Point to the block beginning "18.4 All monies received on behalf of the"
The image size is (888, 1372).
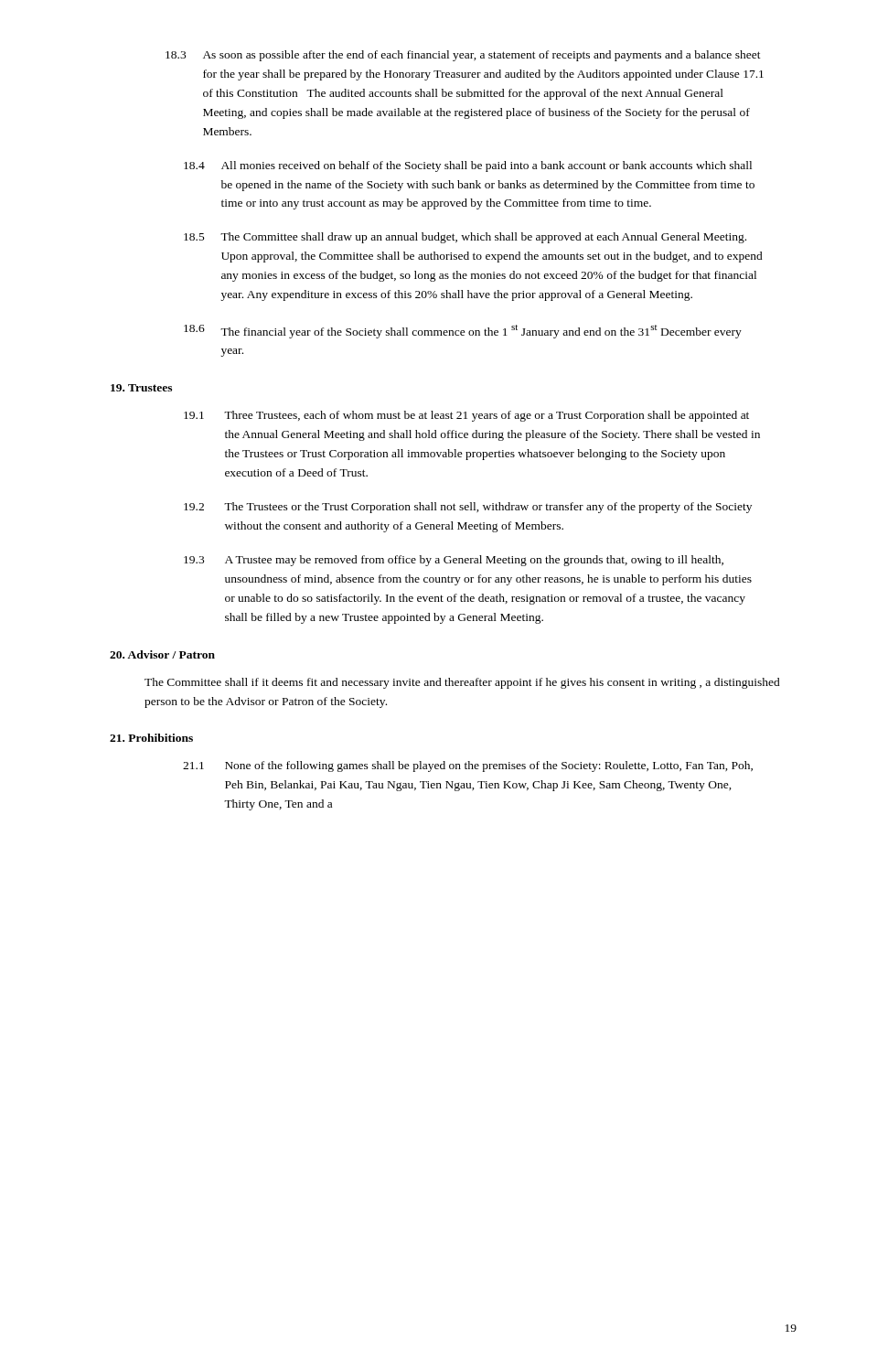pyautogui.click(x=474, y=185)
